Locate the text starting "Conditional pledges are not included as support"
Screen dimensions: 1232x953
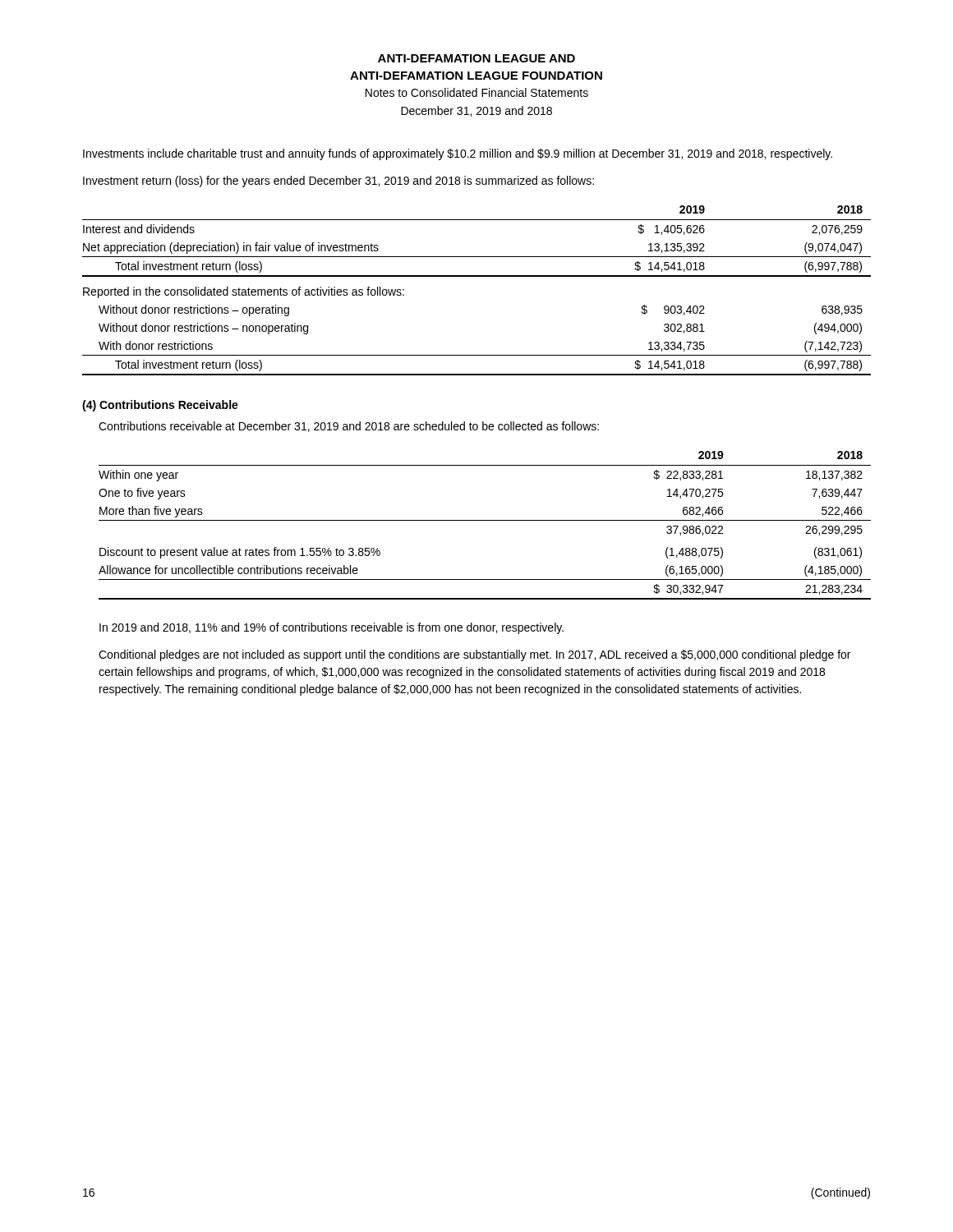point(475,672)
